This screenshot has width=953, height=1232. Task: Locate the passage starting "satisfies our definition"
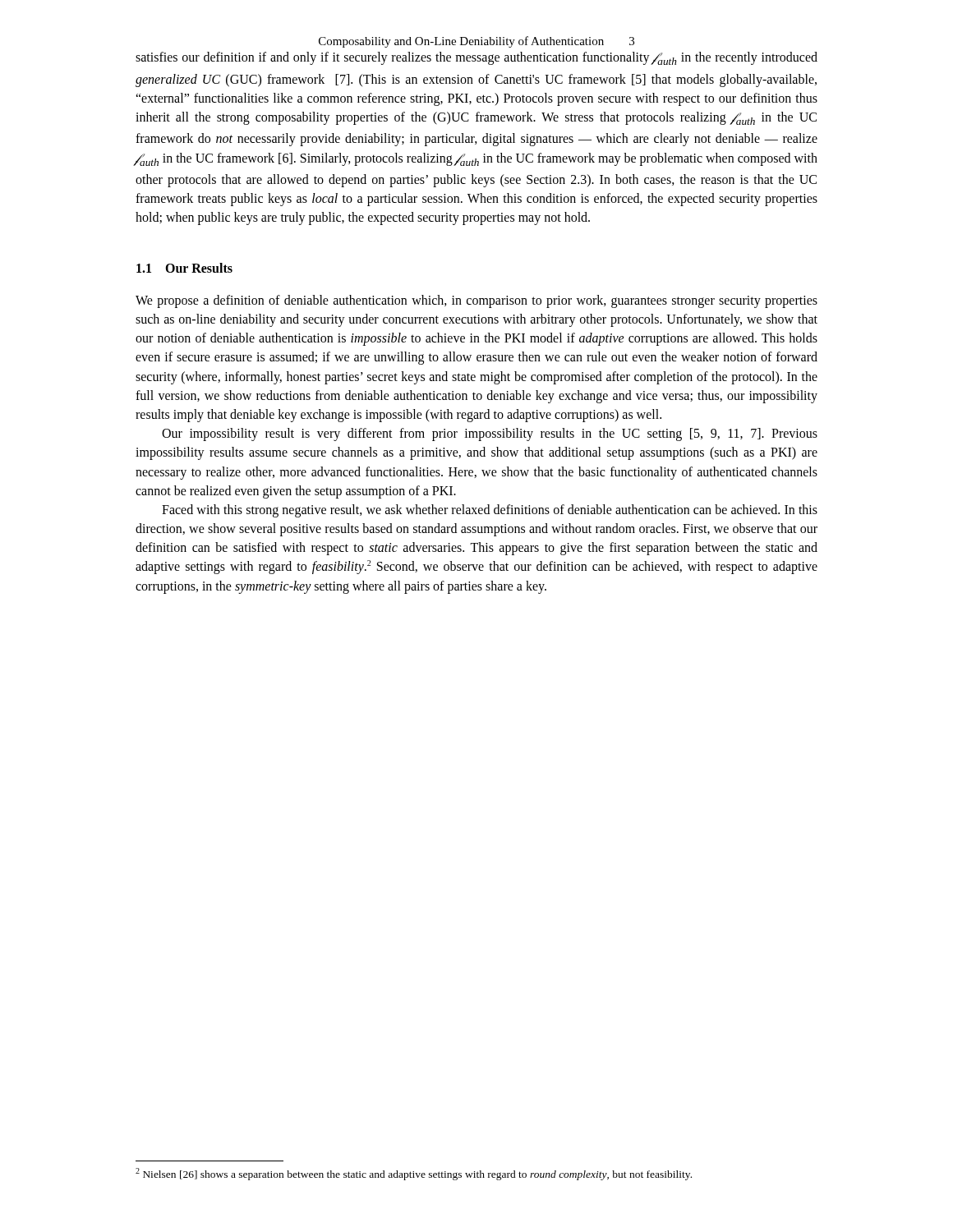click(x=476, y=137)
